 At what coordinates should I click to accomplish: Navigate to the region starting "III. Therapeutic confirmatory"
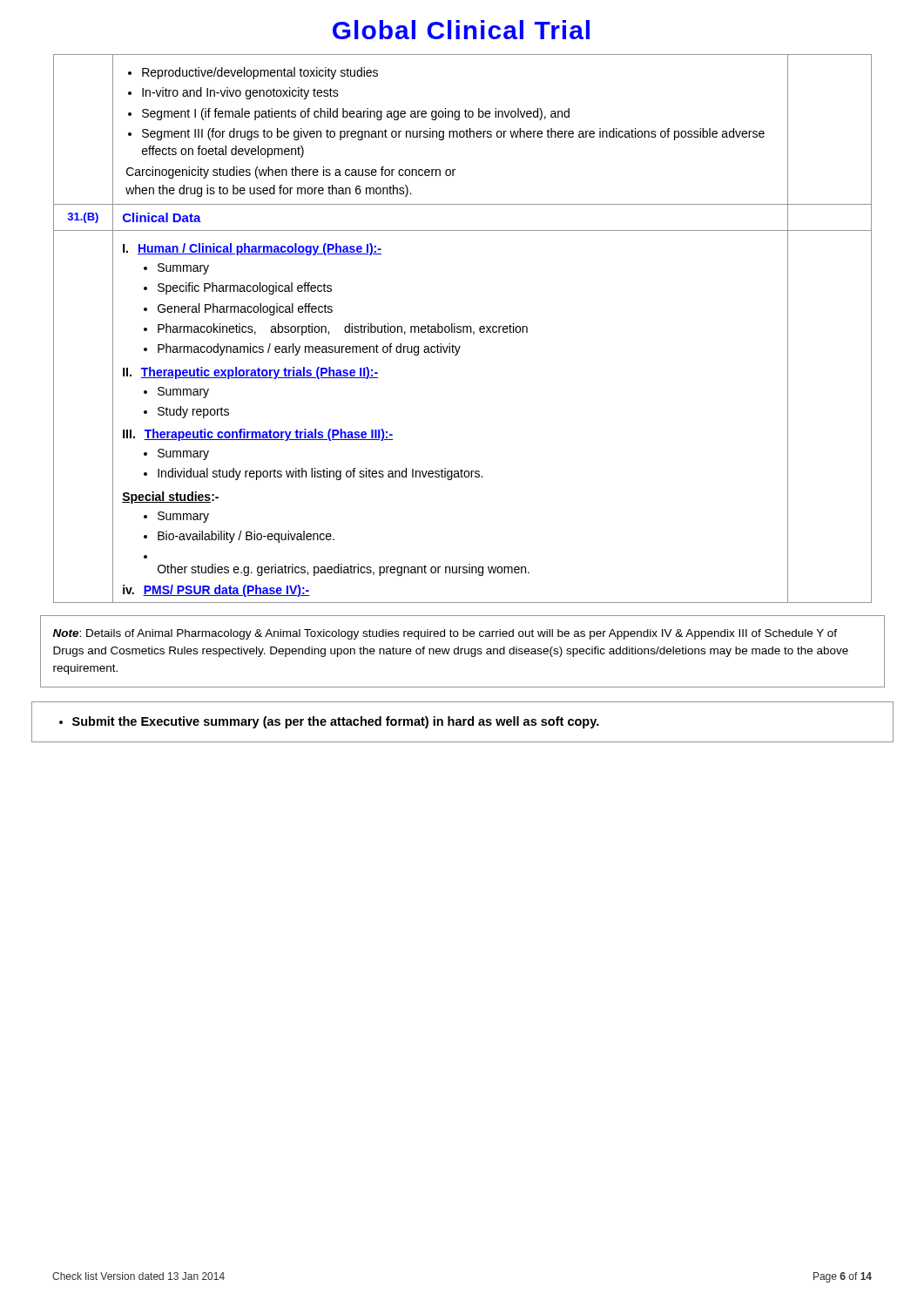[x=258, y=434]
